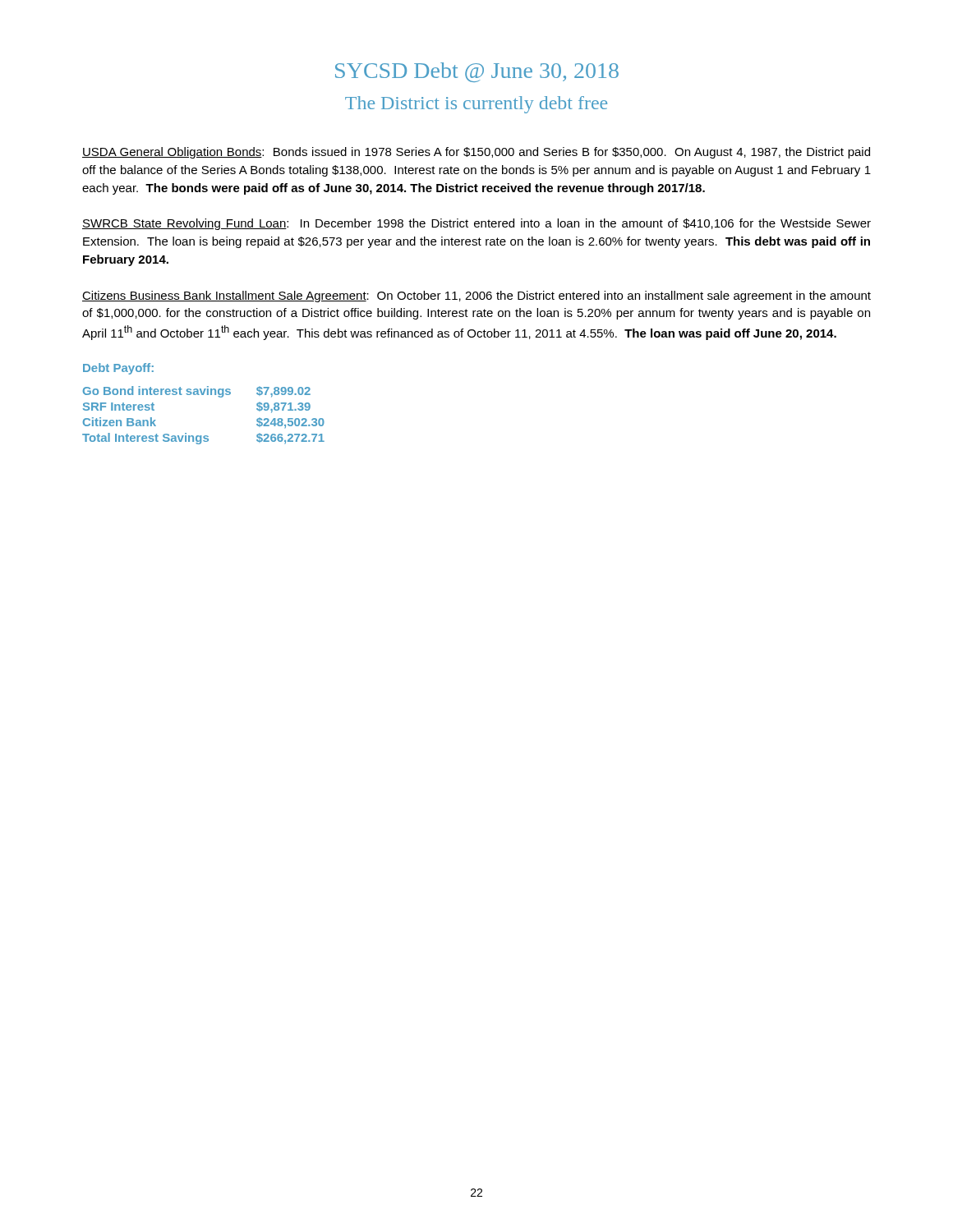Click on the text block starting "Debt Payoff:"
Viewport: 953px width, 1232px height.
(x=118, y=369)
